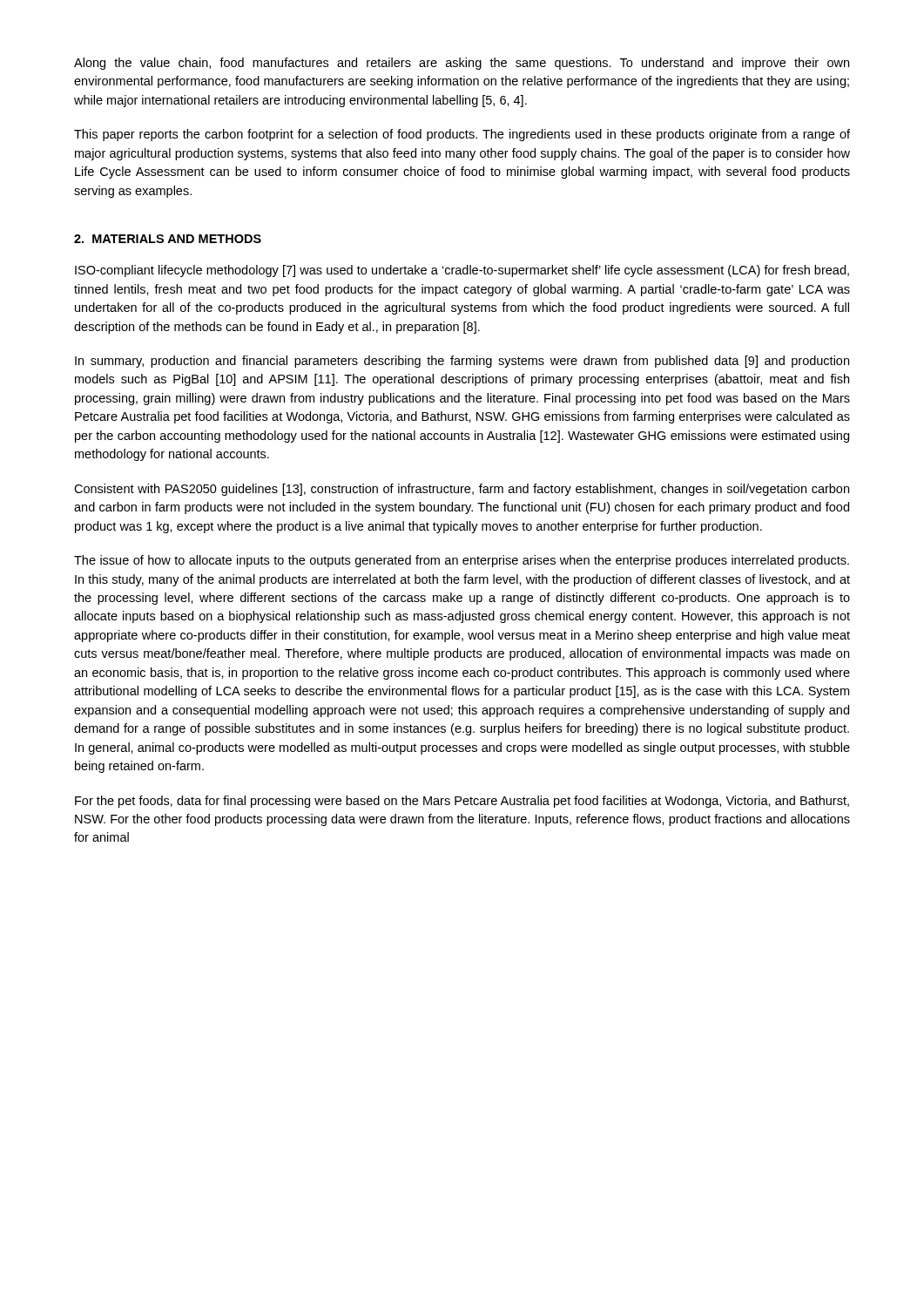Point to the block beginning "ISO-compliant lifecycle methodology [7] was"
The image size is (924, 1307).
tap(462, 298)
